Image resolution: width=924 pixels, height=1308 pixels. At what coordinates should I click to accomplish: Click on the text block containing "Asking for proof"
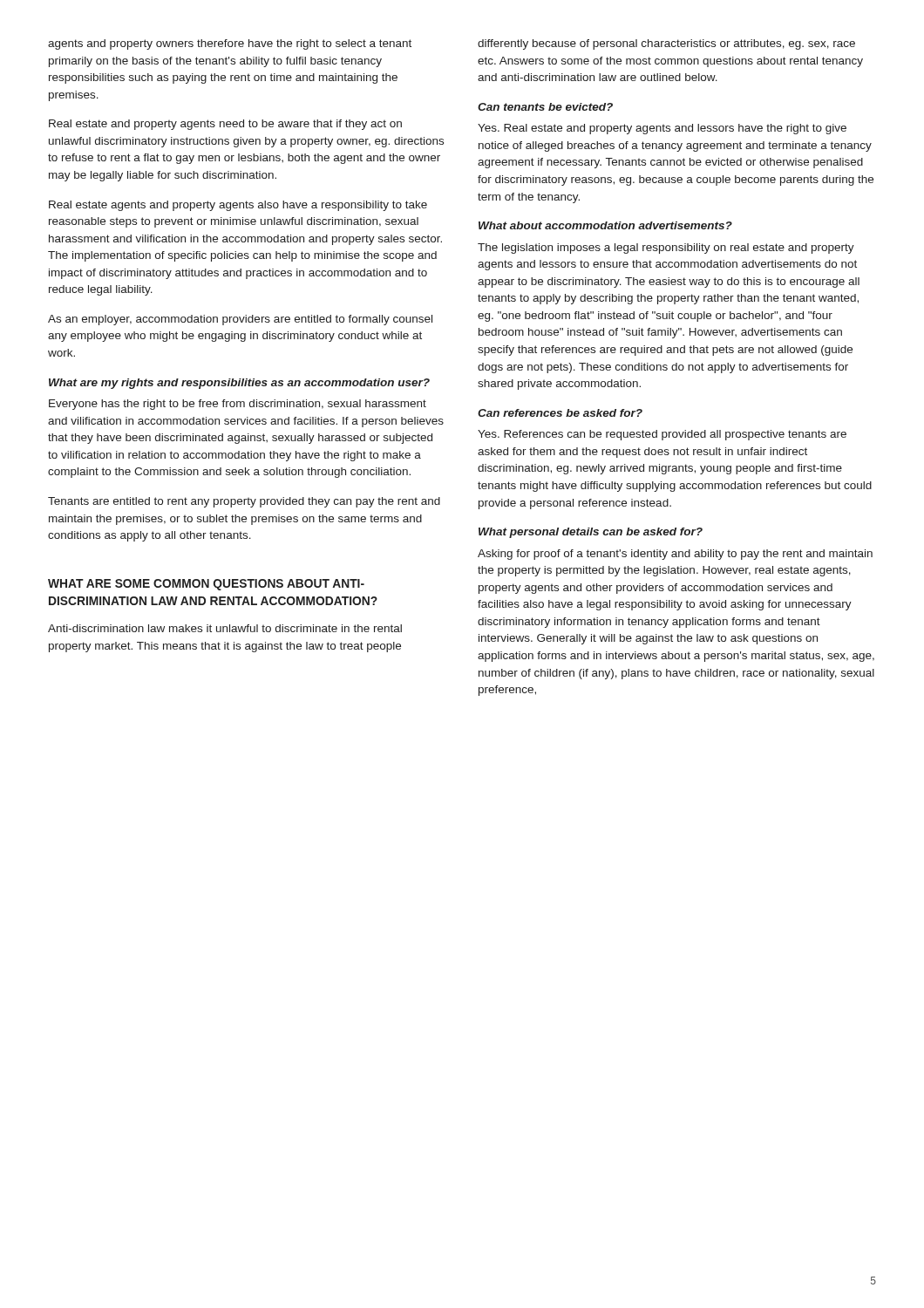point(676,621)
